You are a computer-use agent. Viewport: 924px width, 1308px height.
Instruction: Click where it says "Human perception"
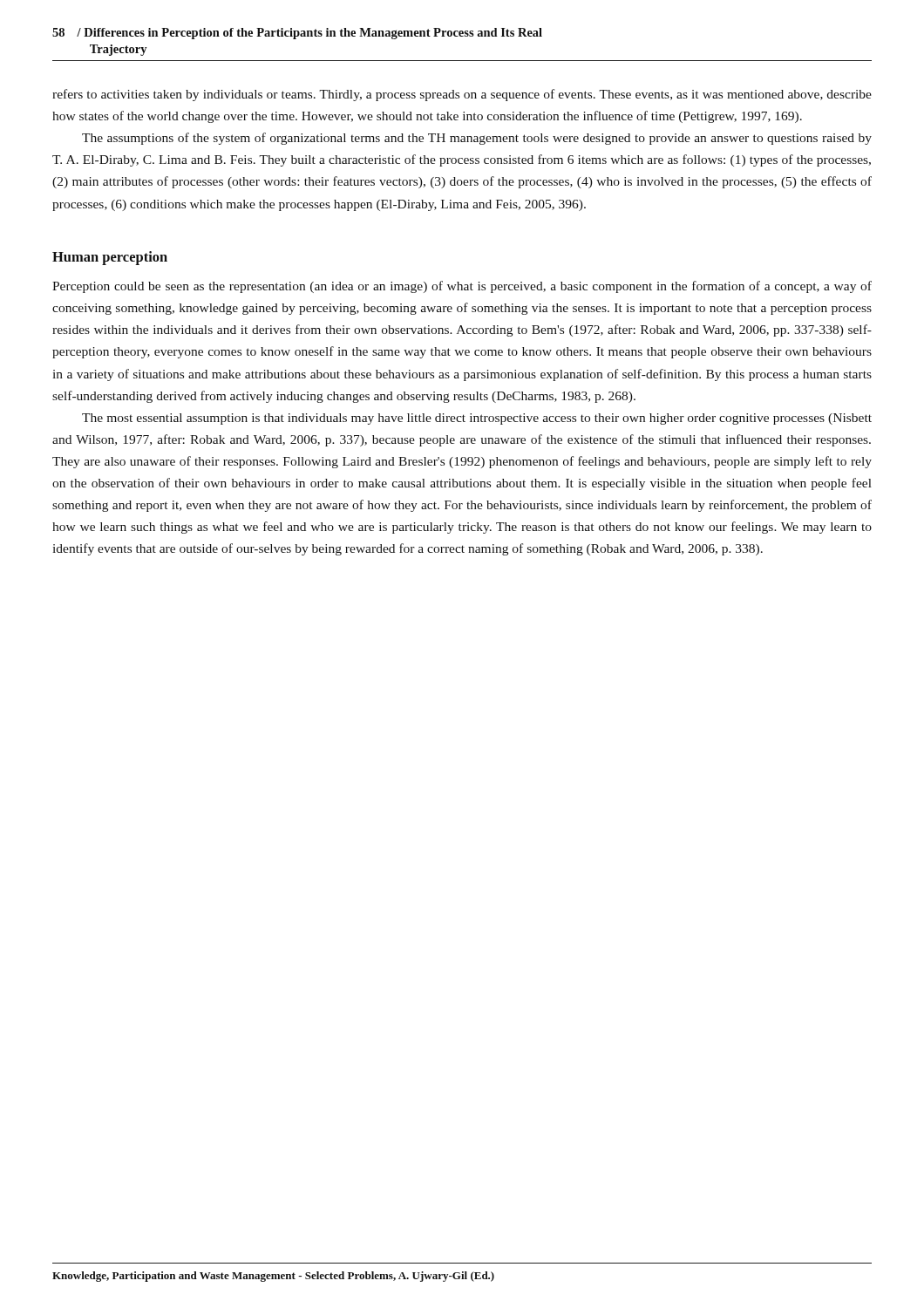110,256
